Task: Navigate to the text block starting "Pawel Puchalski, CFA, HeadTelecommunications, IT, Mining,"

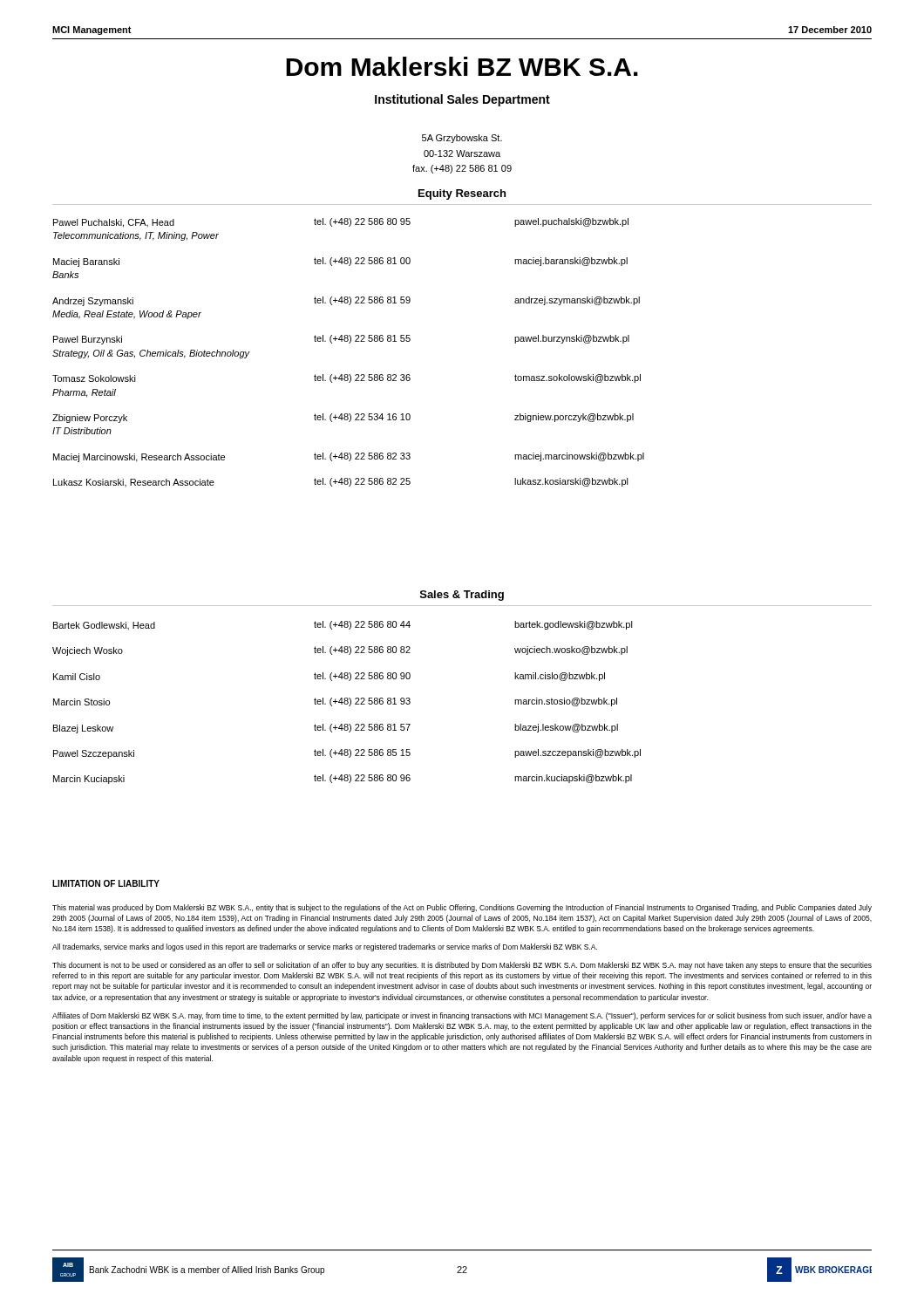Action: [x=341, y=230]
